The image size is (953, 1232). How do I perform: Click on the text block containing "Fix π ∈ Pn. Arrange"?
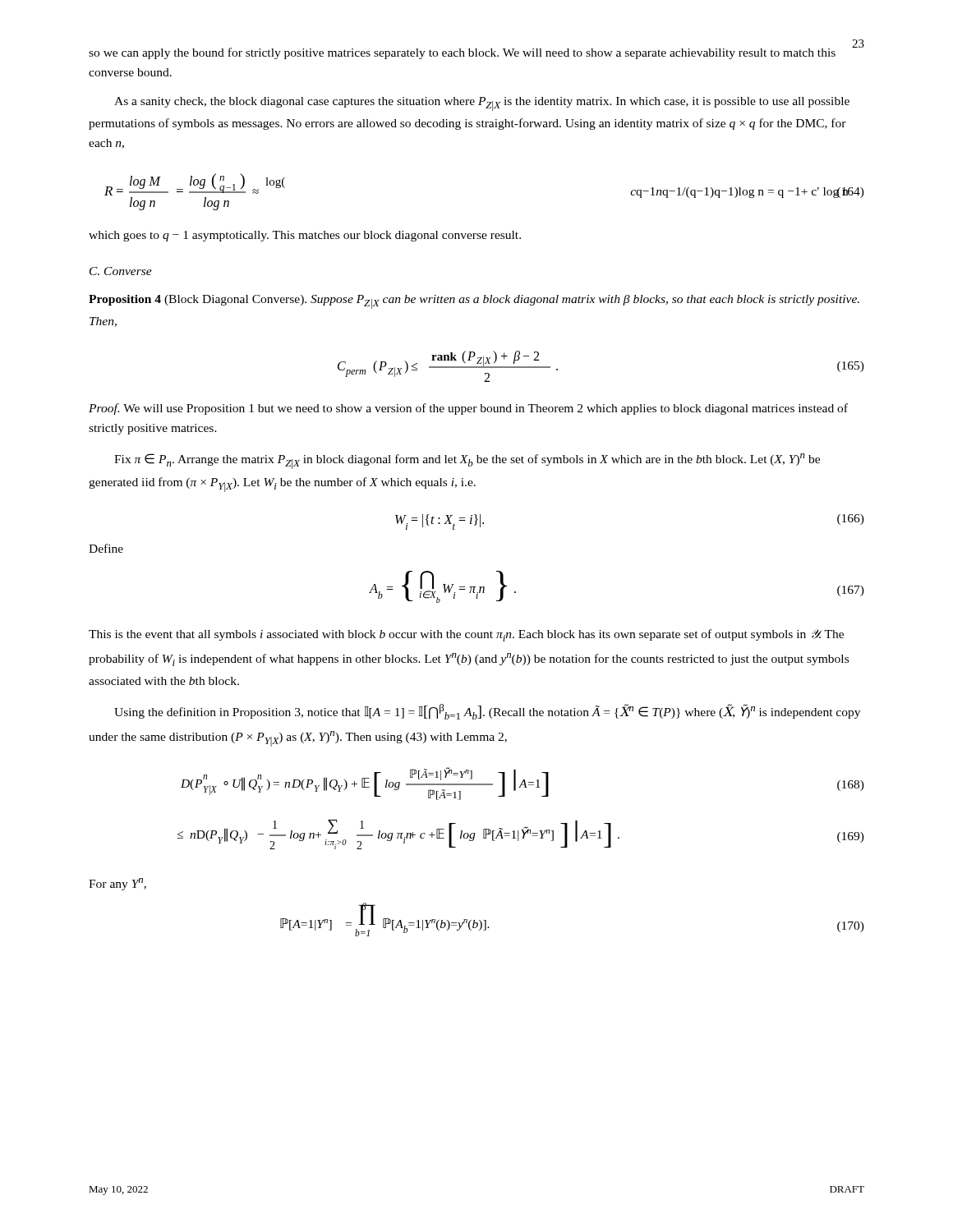455,470
